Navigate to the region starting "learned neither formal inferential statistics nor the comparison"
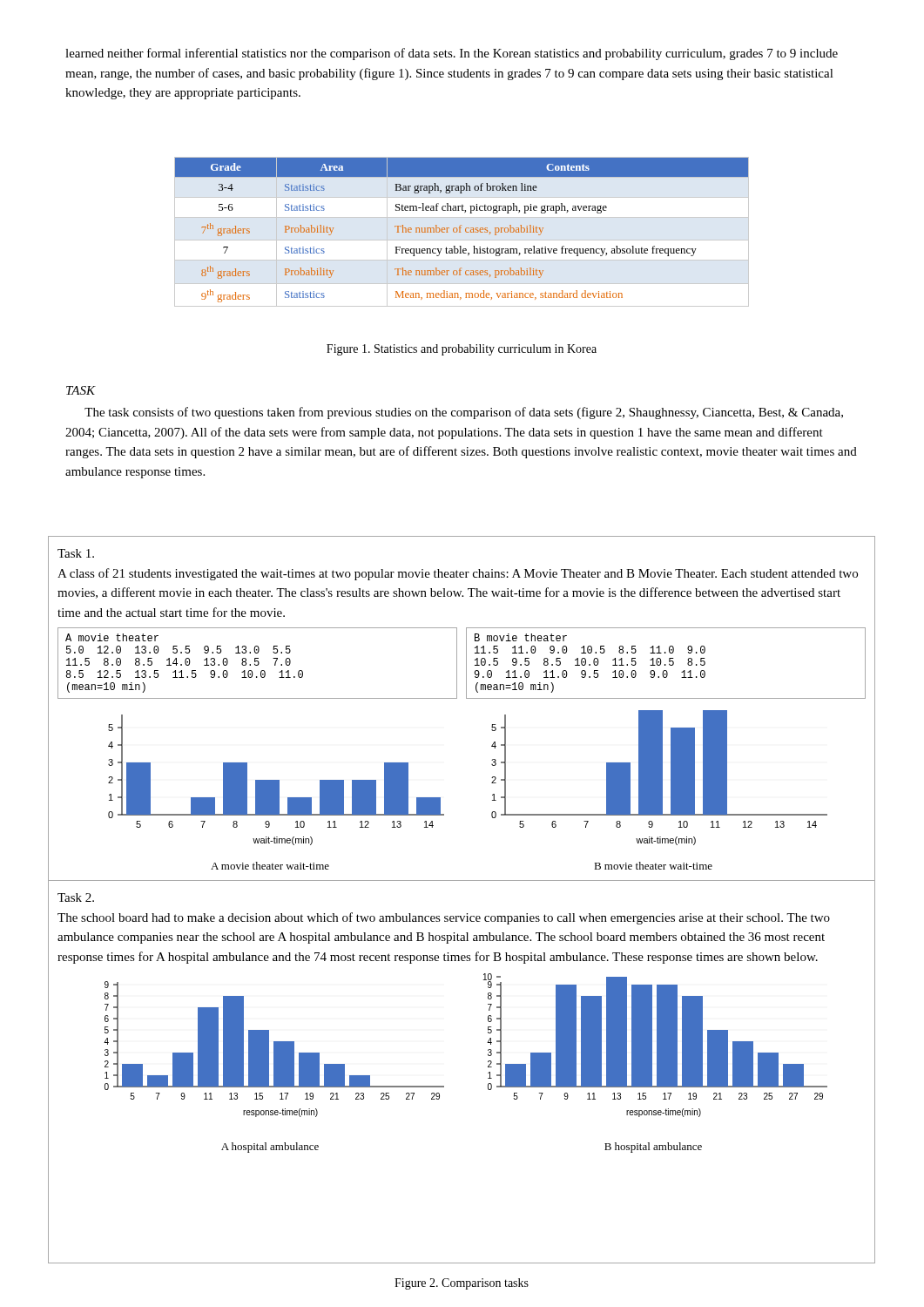This screenshot has height=1307, width=924. click(452, 73)
